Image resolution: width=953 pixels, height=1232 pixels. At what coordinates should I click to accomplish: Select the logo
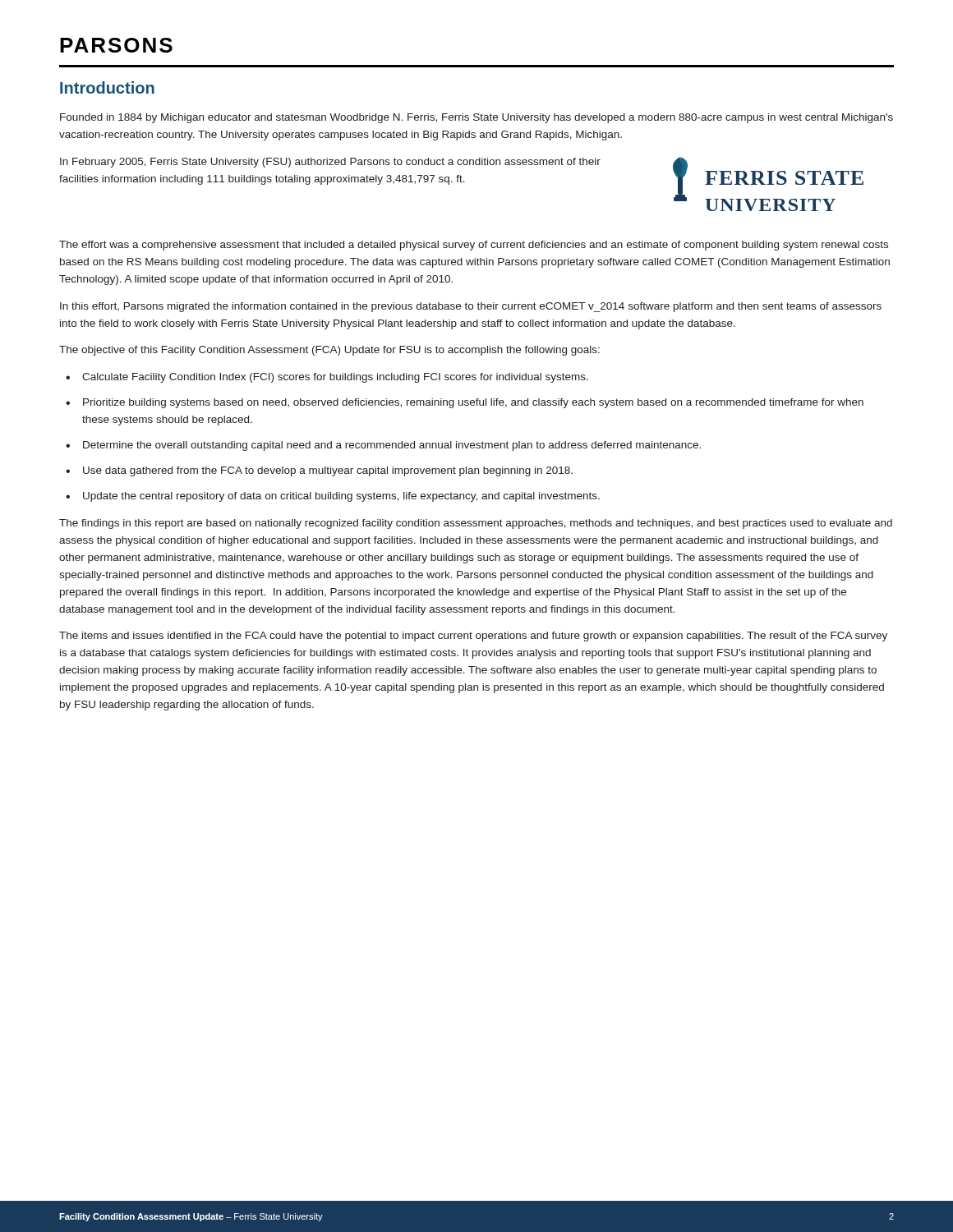pos(775,192)
